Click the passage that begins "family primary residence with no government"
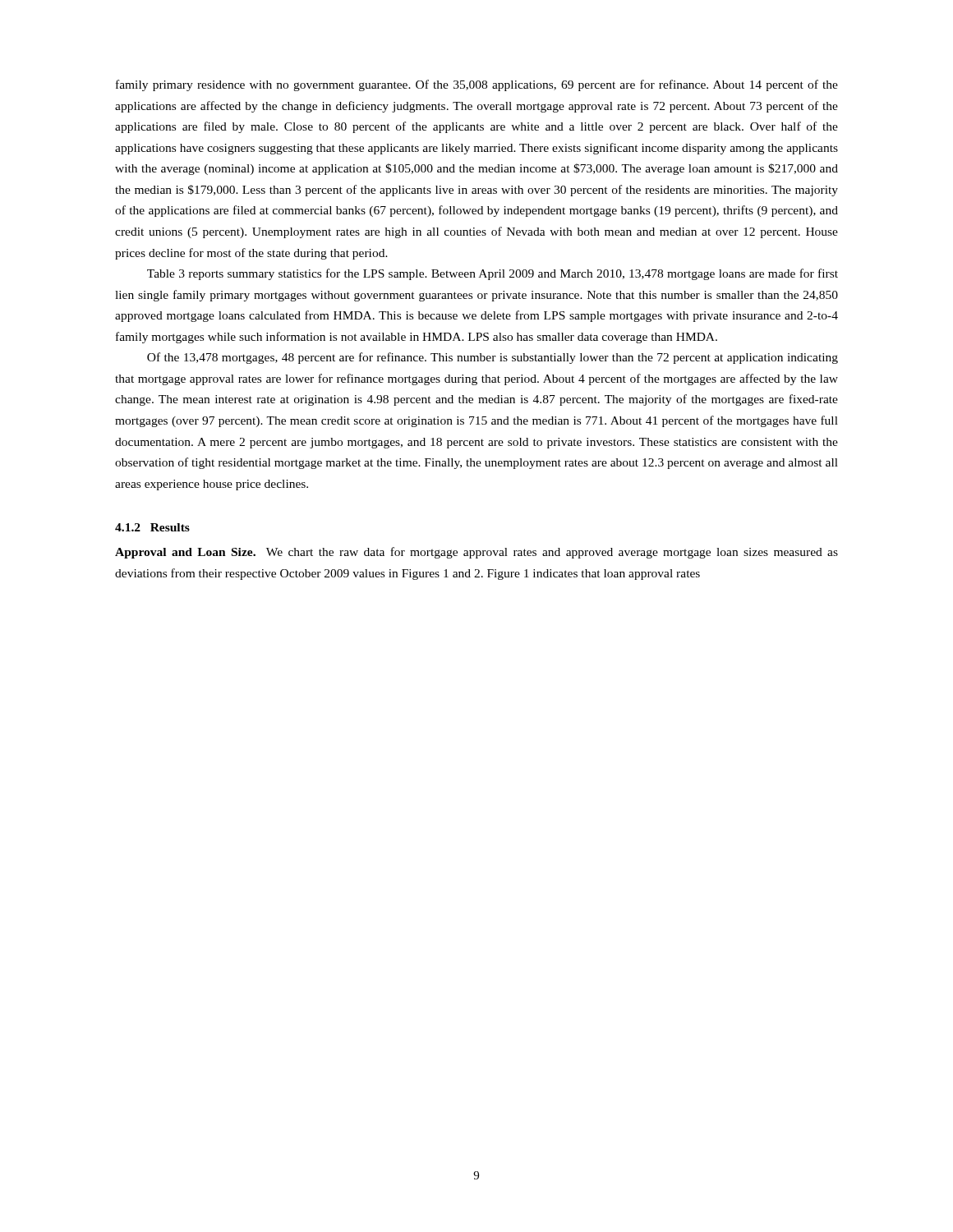The height and width of the screenshot is (1232, 953). point(476,168)
